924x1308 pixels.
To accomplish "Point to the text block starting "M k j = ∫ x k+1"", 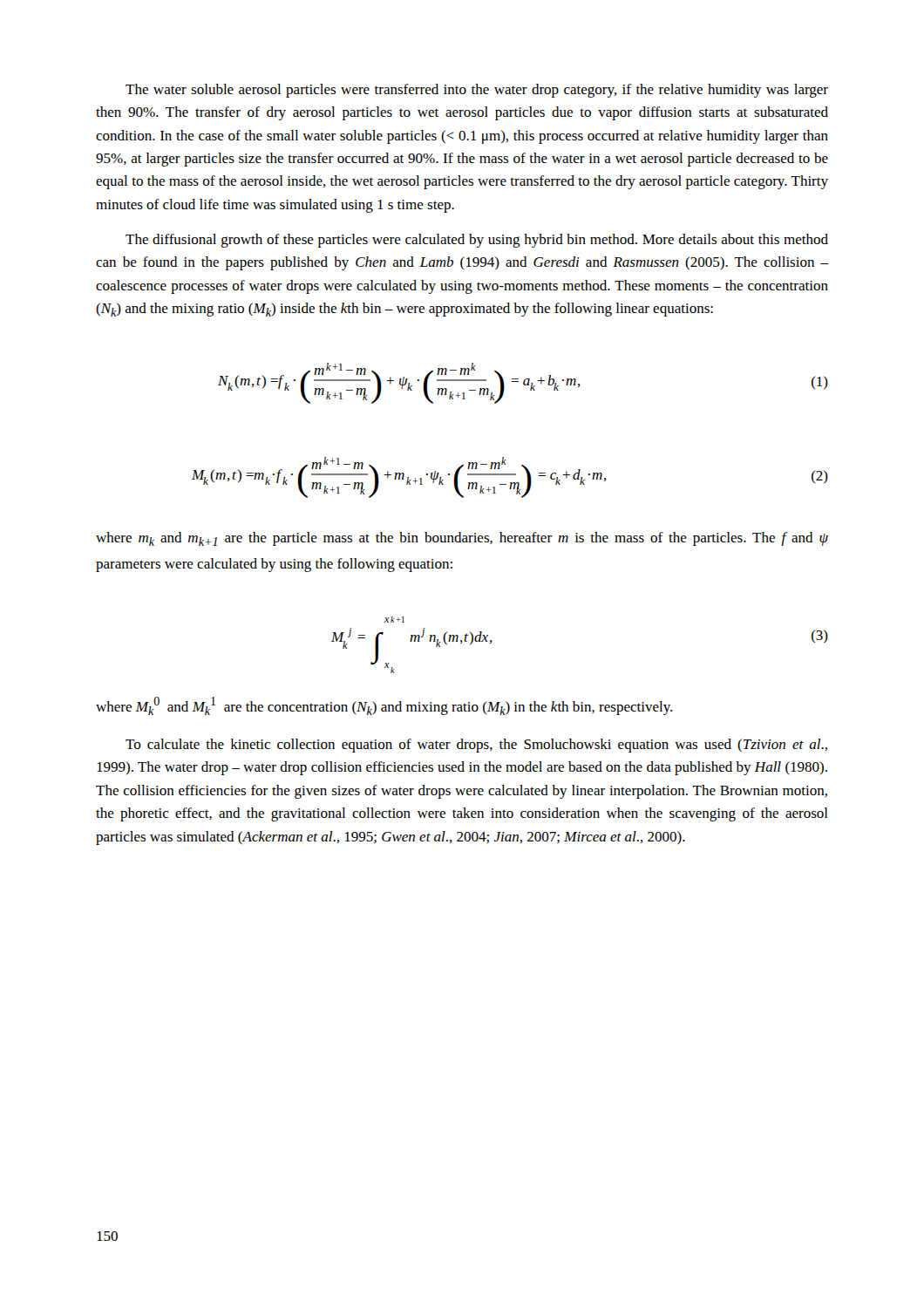I will 462,636.
